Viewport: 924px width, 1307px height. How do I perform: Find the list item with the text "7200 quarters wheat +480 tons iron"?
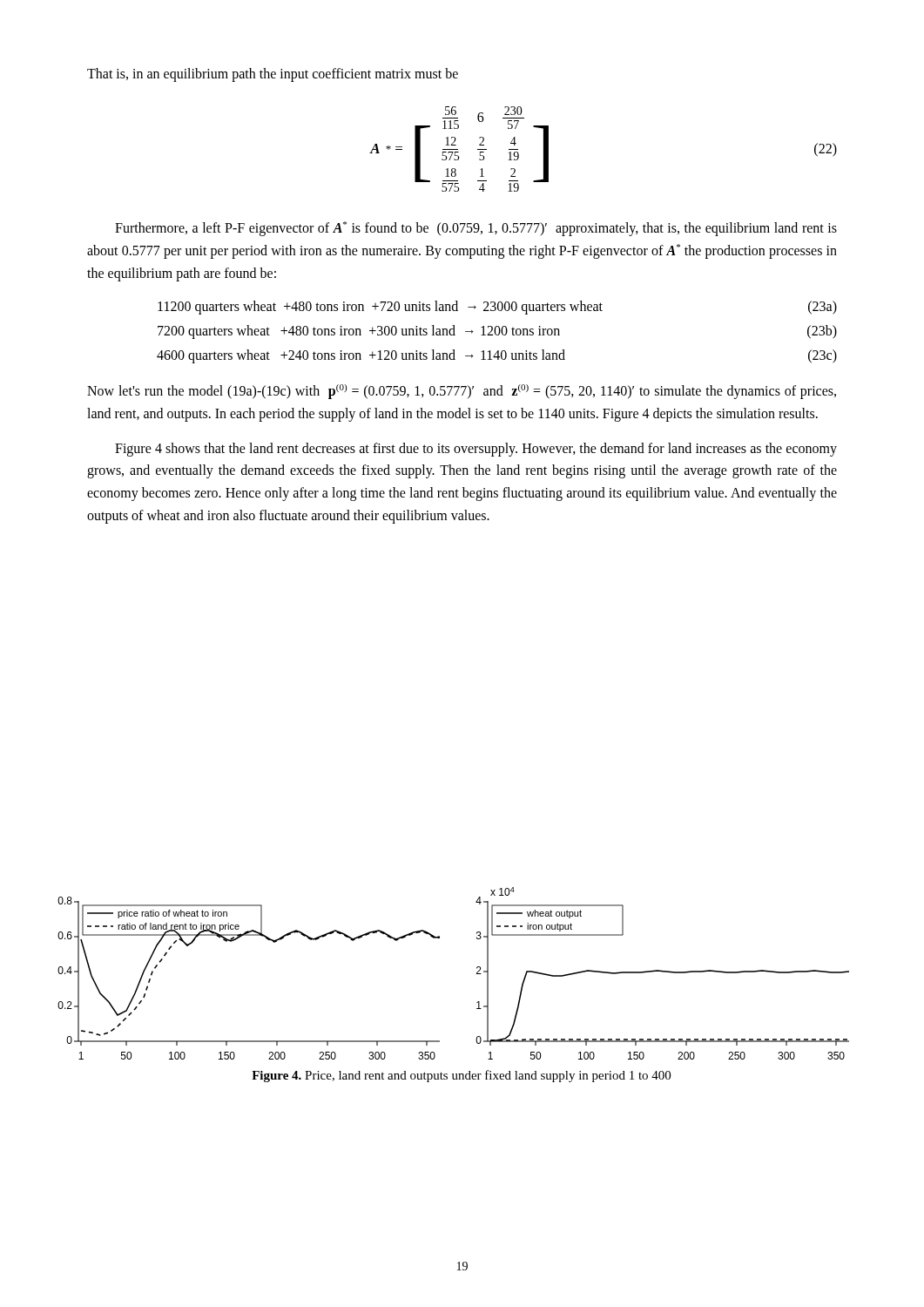coord(497,331)
